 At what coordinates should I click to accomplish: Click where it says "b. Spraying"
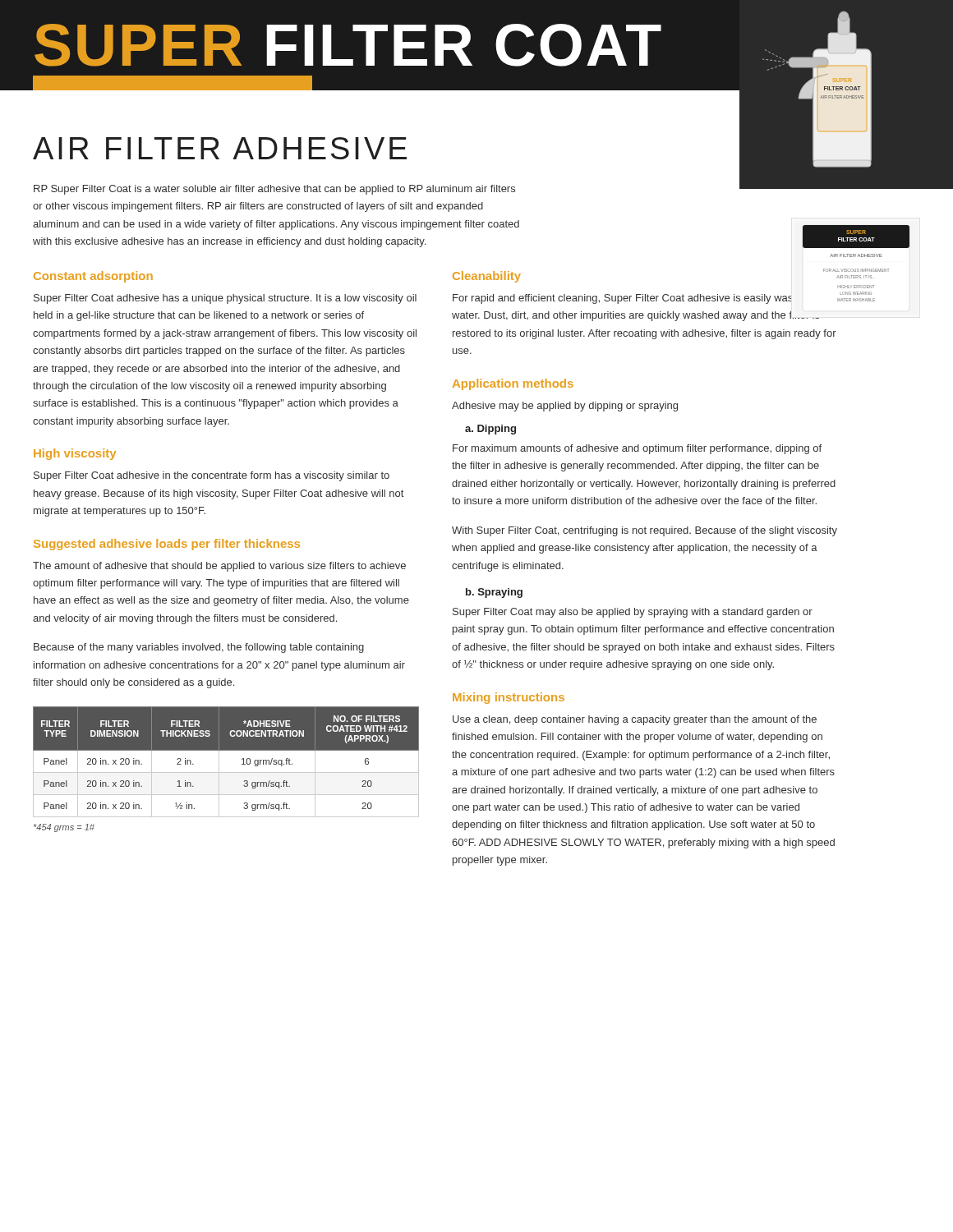point(494,592)
